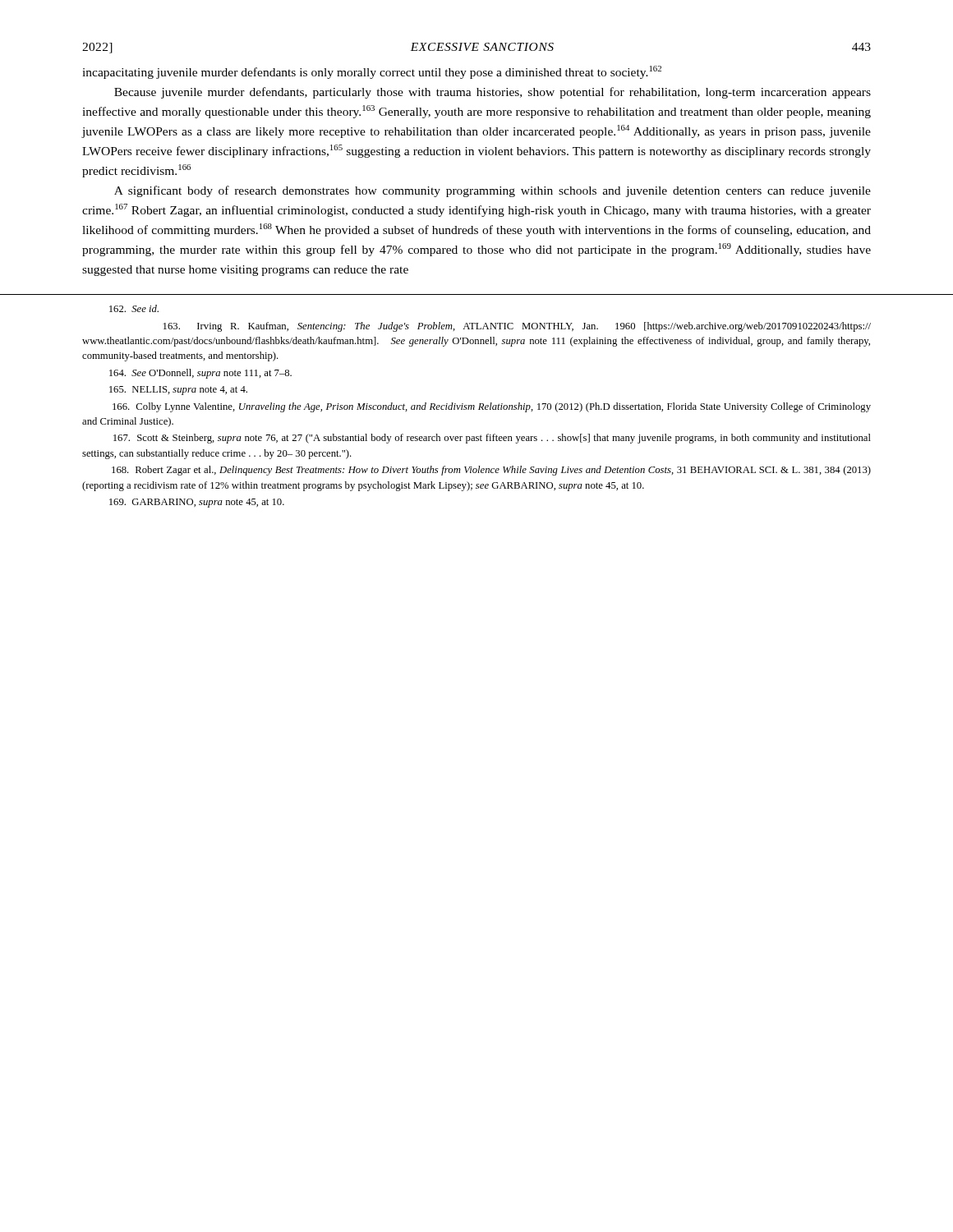
Task: Point to the block beginning "Because juvenile murder defendants,"
Action: point(476,131)
